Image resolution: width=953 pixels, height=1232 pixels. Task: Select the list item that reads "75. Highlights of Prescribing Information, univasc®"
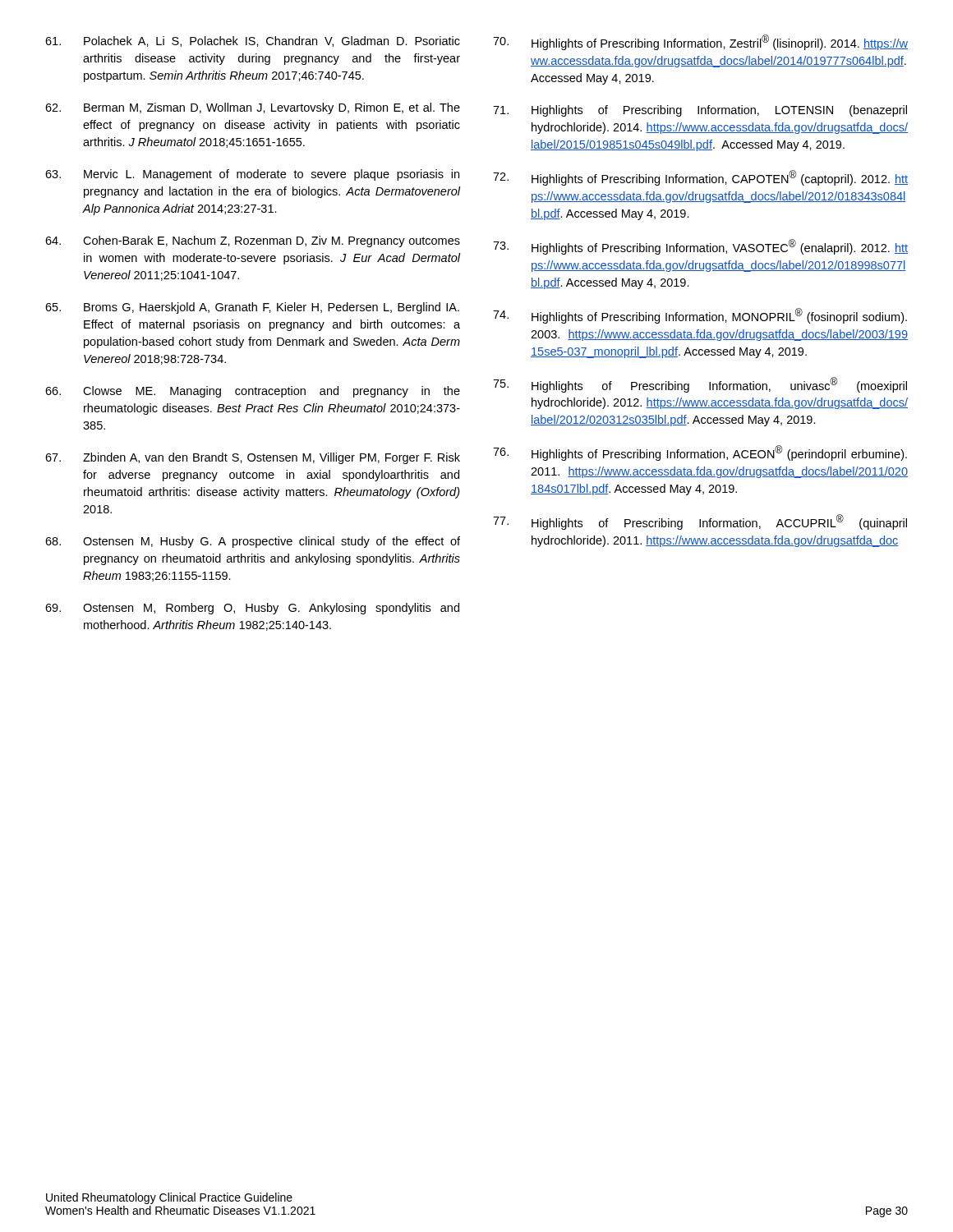[700, 402]
